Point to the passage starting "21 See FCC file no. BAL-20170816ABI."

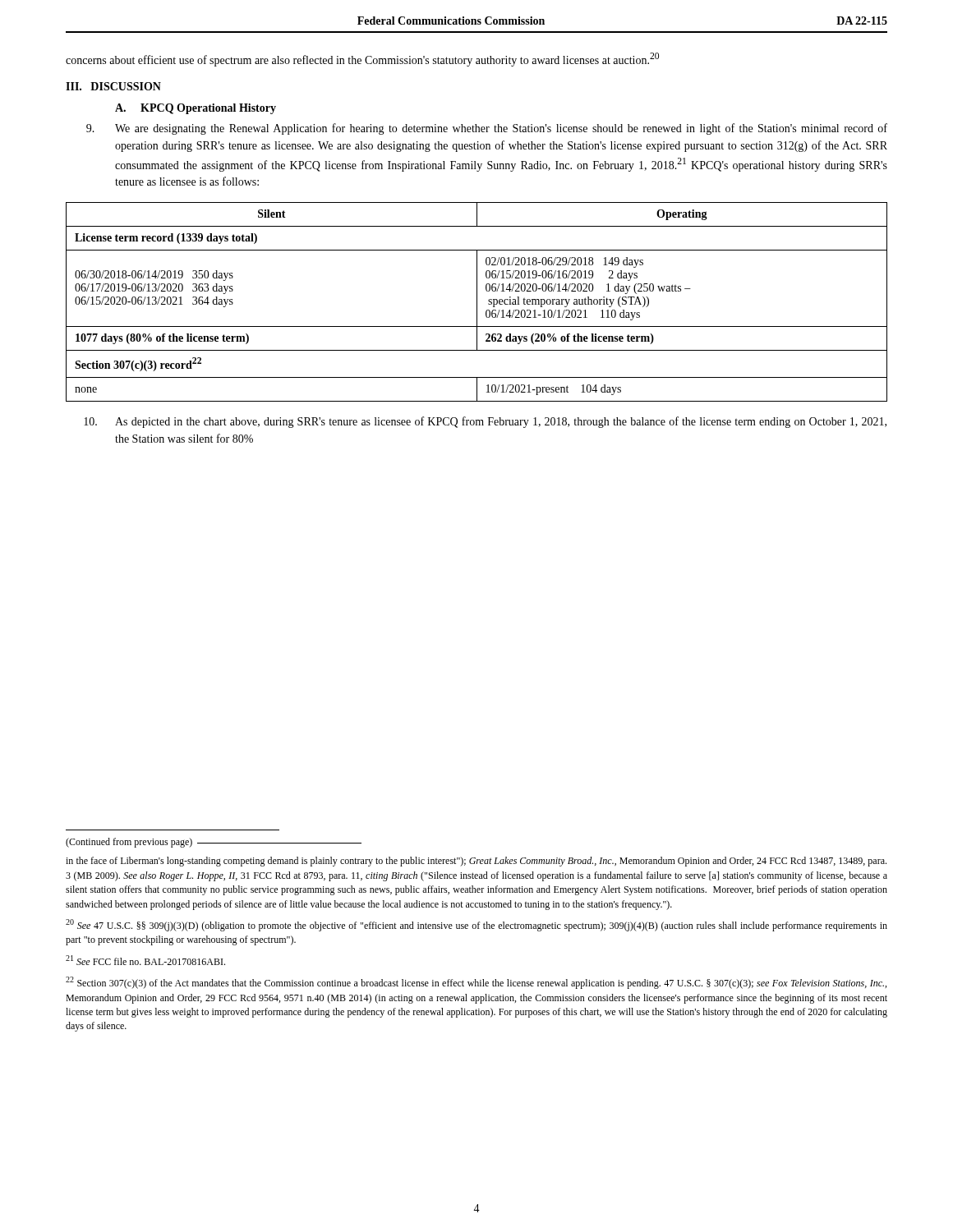click(146, 960)
